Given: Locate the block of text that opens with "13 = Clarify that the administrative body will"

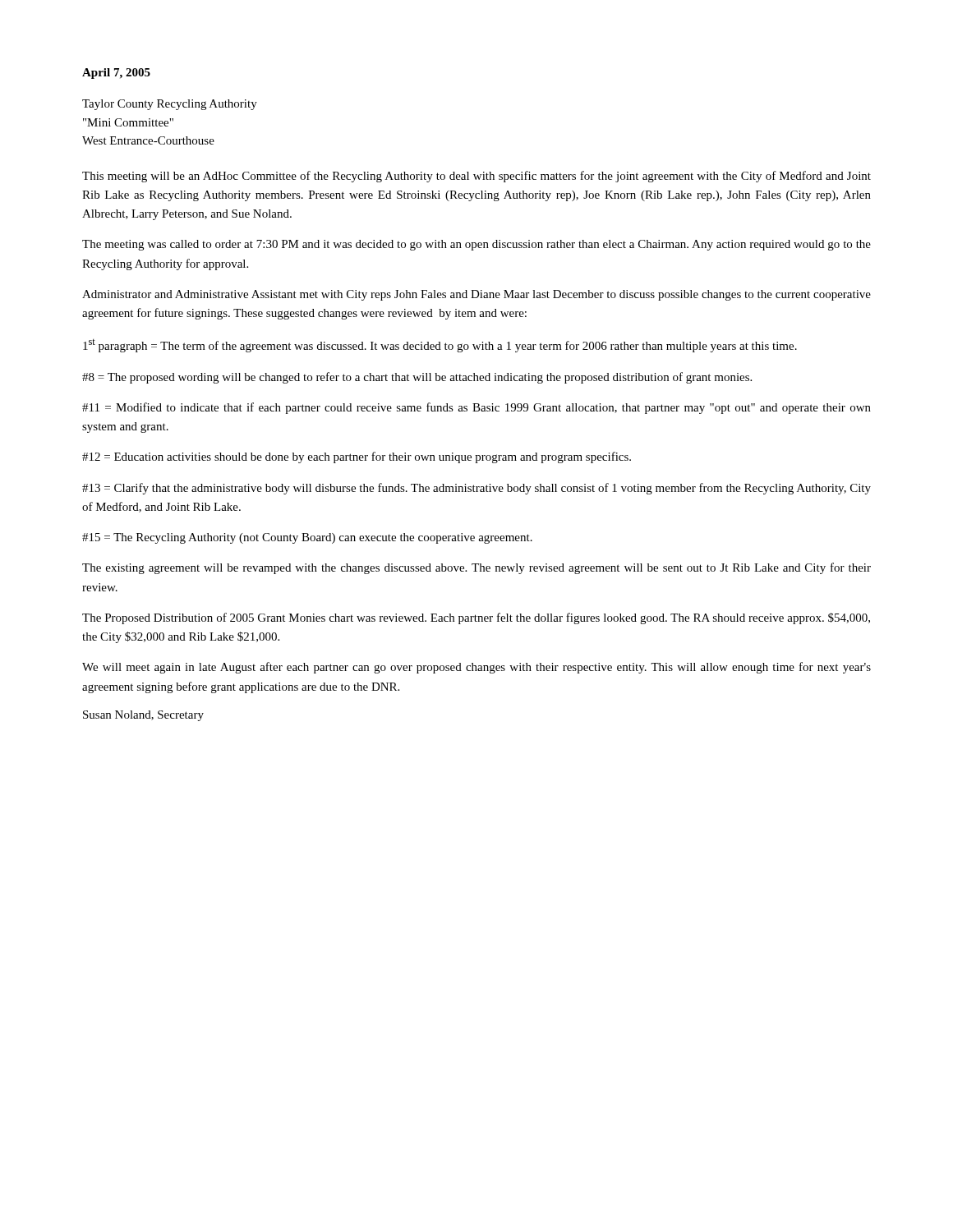Looking at the screenshot, I should [x=476, y=497].
